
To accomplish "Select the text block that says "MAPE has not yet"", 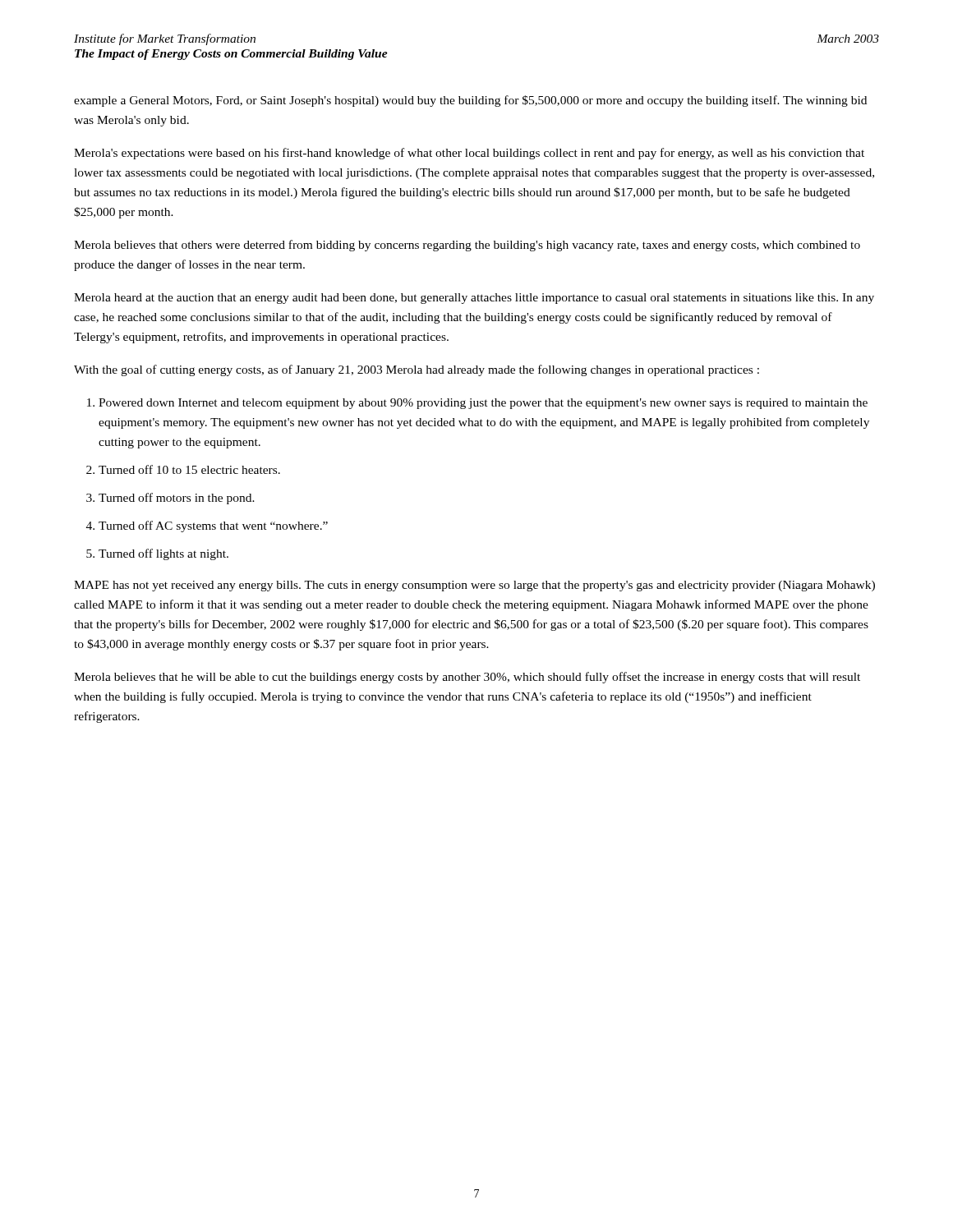I will 476,615.
